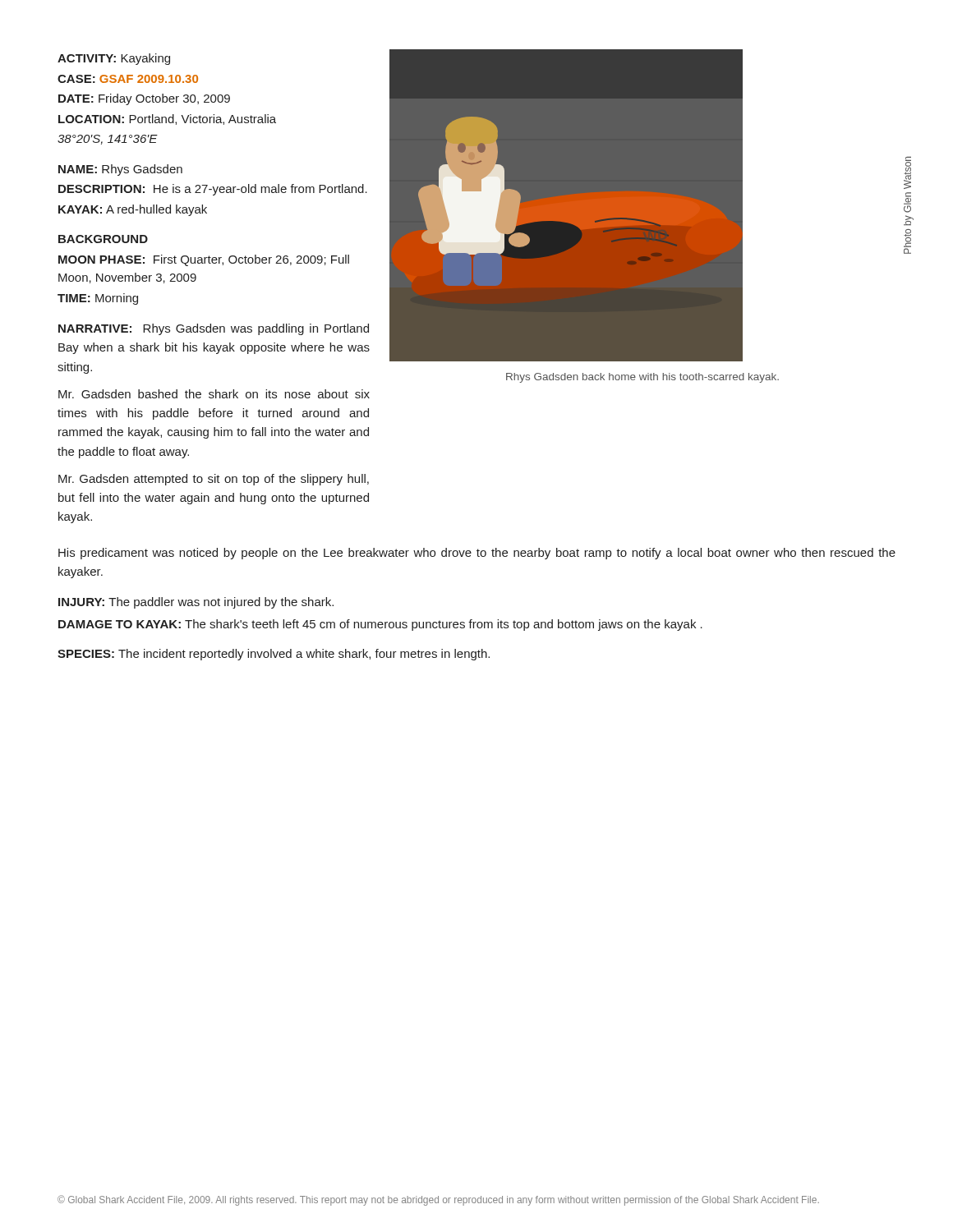Find the caption containing "Rhys Gadsden back home with his tooth-scarred"
Screen dimensions: 1232x953
(642, 377)
